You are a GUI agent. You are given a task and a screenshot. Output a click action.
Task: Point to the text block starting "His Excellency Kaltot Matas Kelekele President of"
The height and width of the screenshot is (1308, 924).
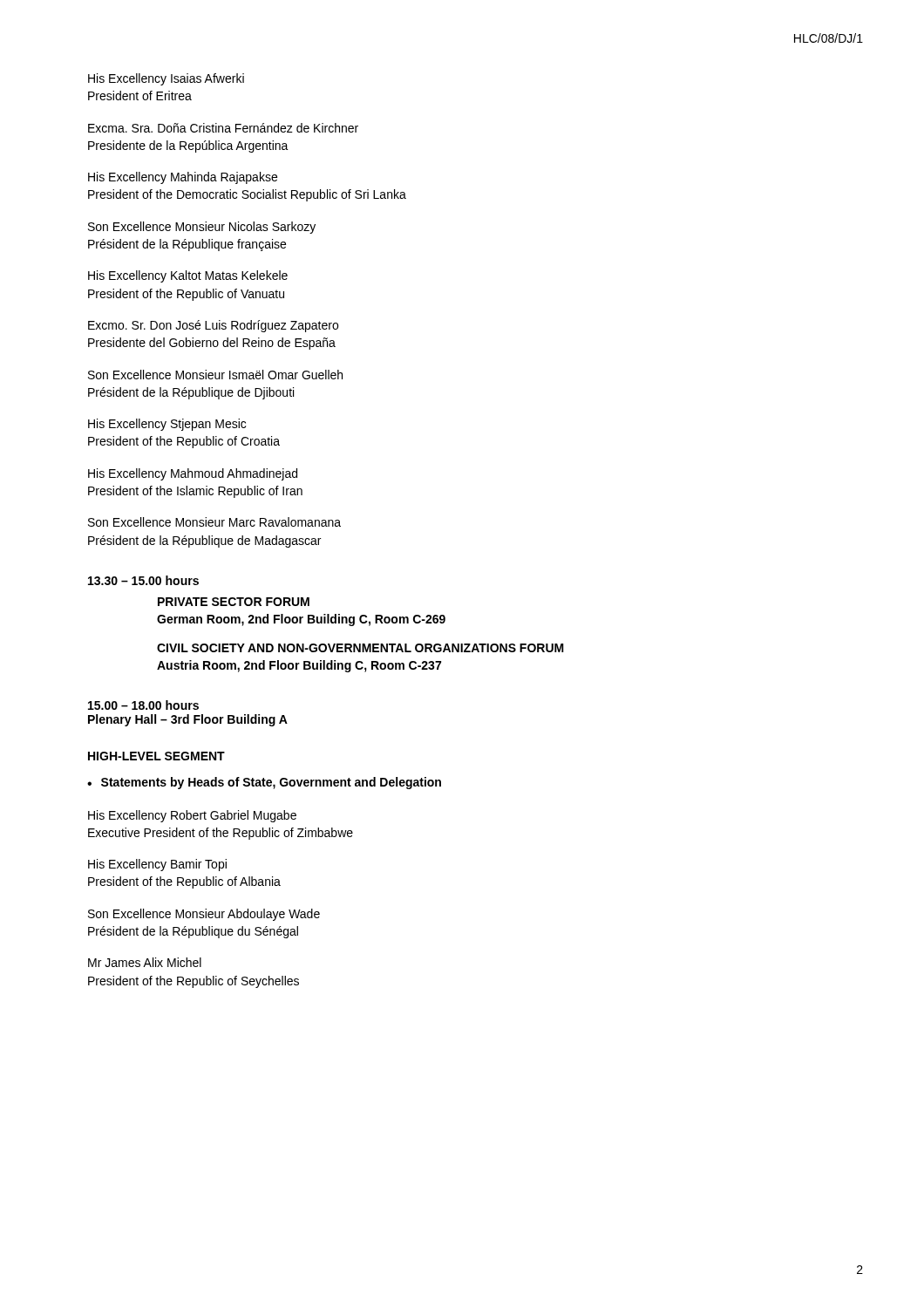[188, 285]
